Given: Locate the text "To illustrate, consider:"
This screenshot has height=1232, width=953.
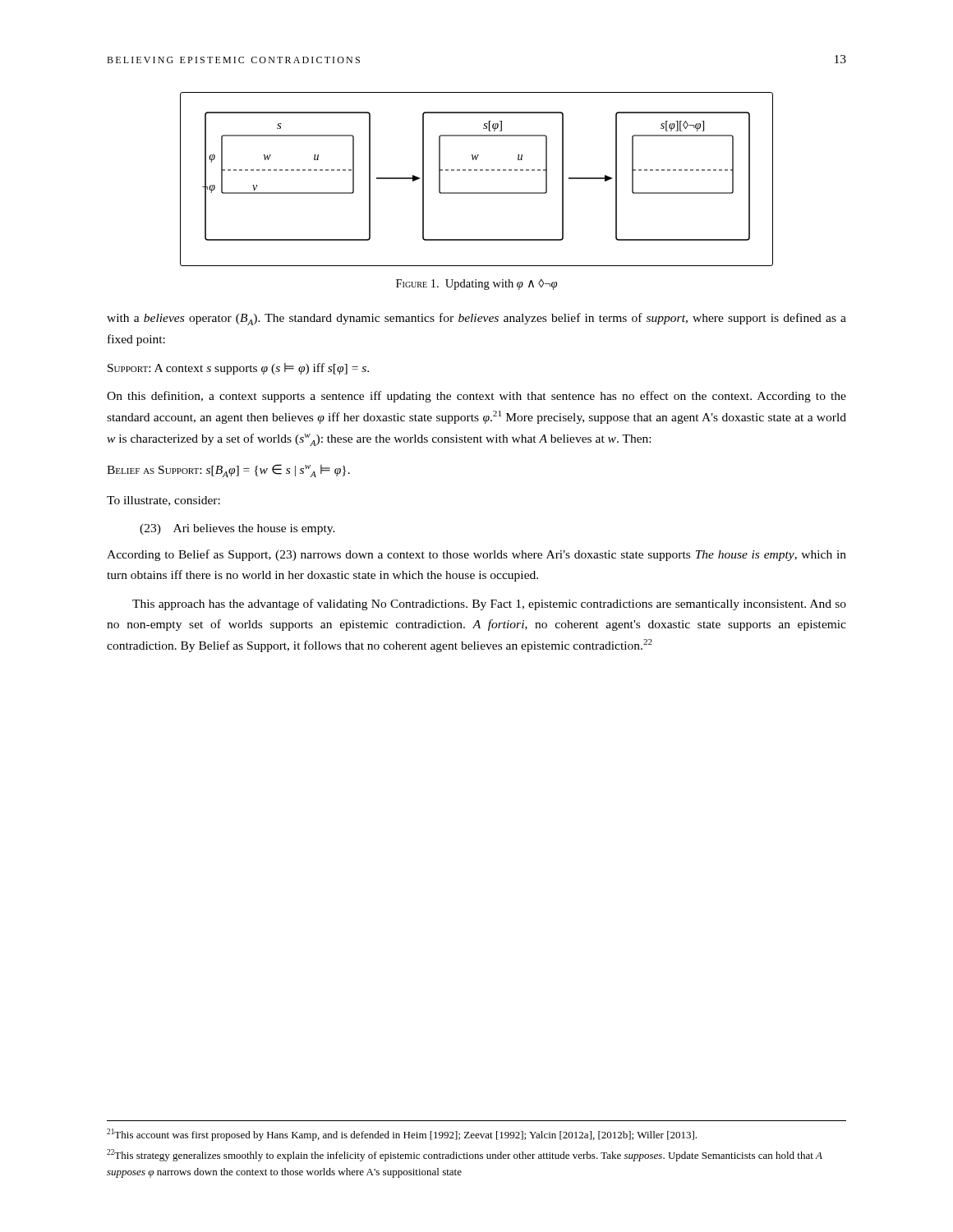Looking at the screenshot, I should click(164, 500).
